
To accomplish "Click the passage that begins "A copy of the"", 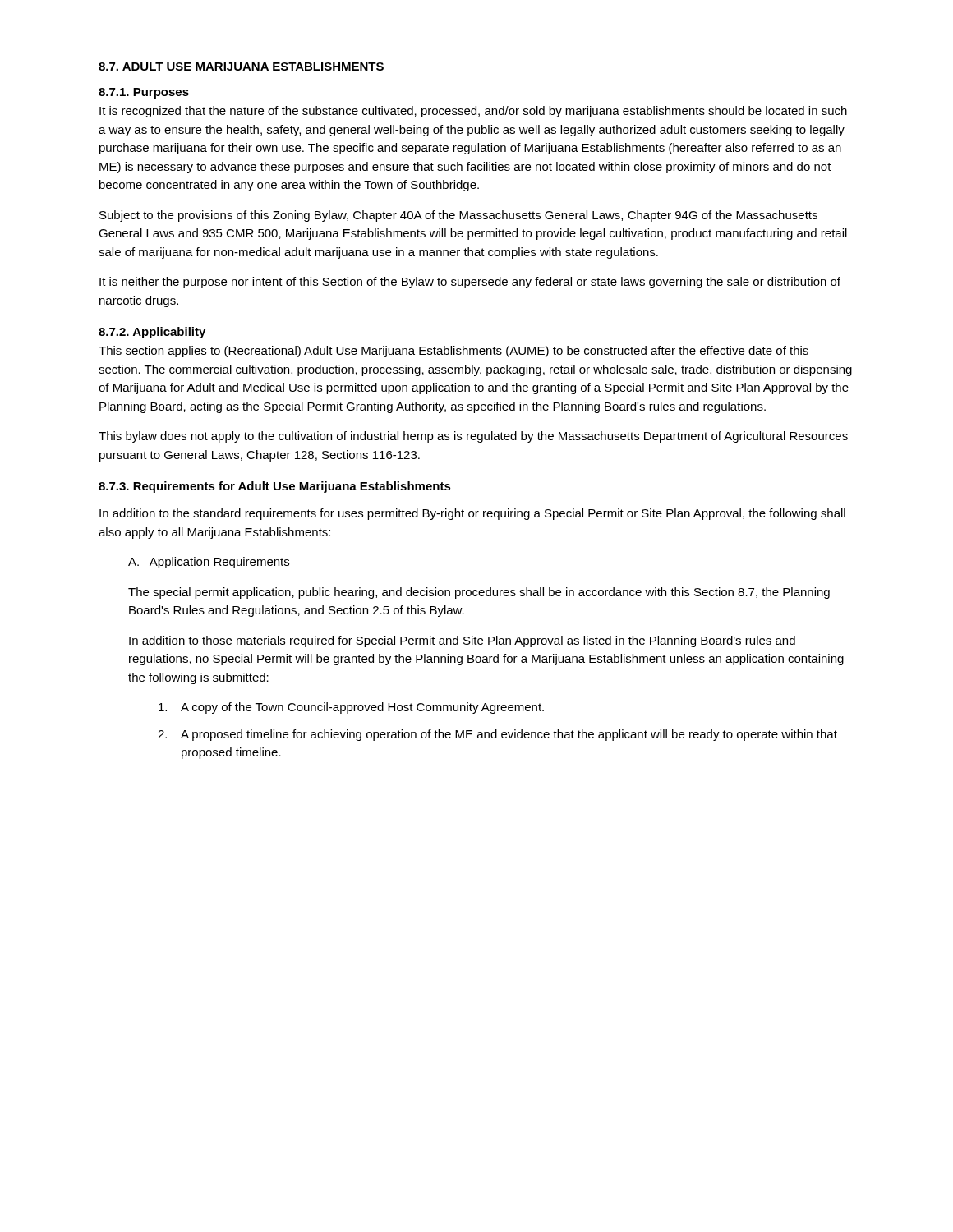I will [351, 707].
